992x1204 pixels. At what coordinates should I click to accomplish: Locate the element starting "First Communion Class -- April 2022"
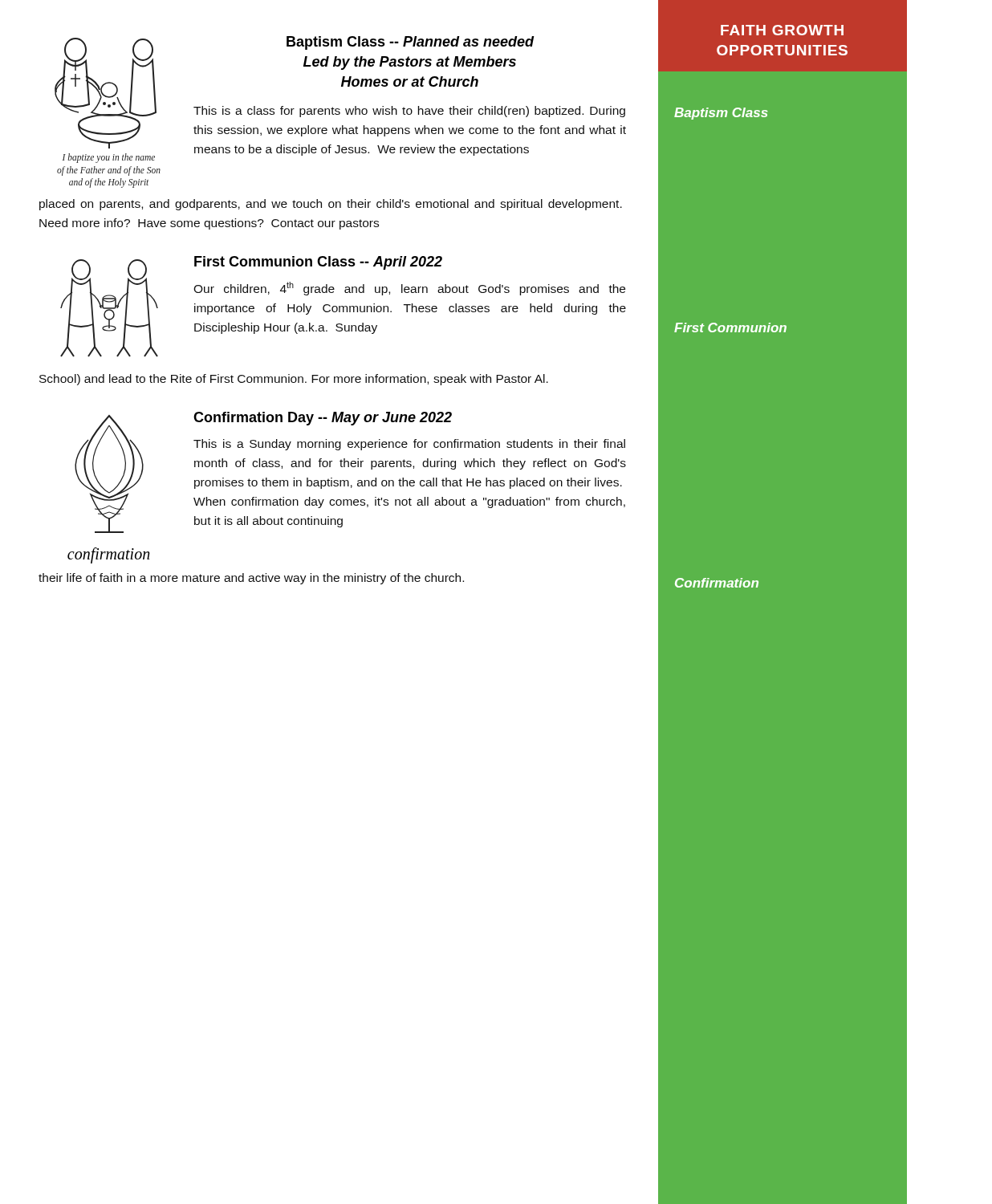(x=318, y=261)
